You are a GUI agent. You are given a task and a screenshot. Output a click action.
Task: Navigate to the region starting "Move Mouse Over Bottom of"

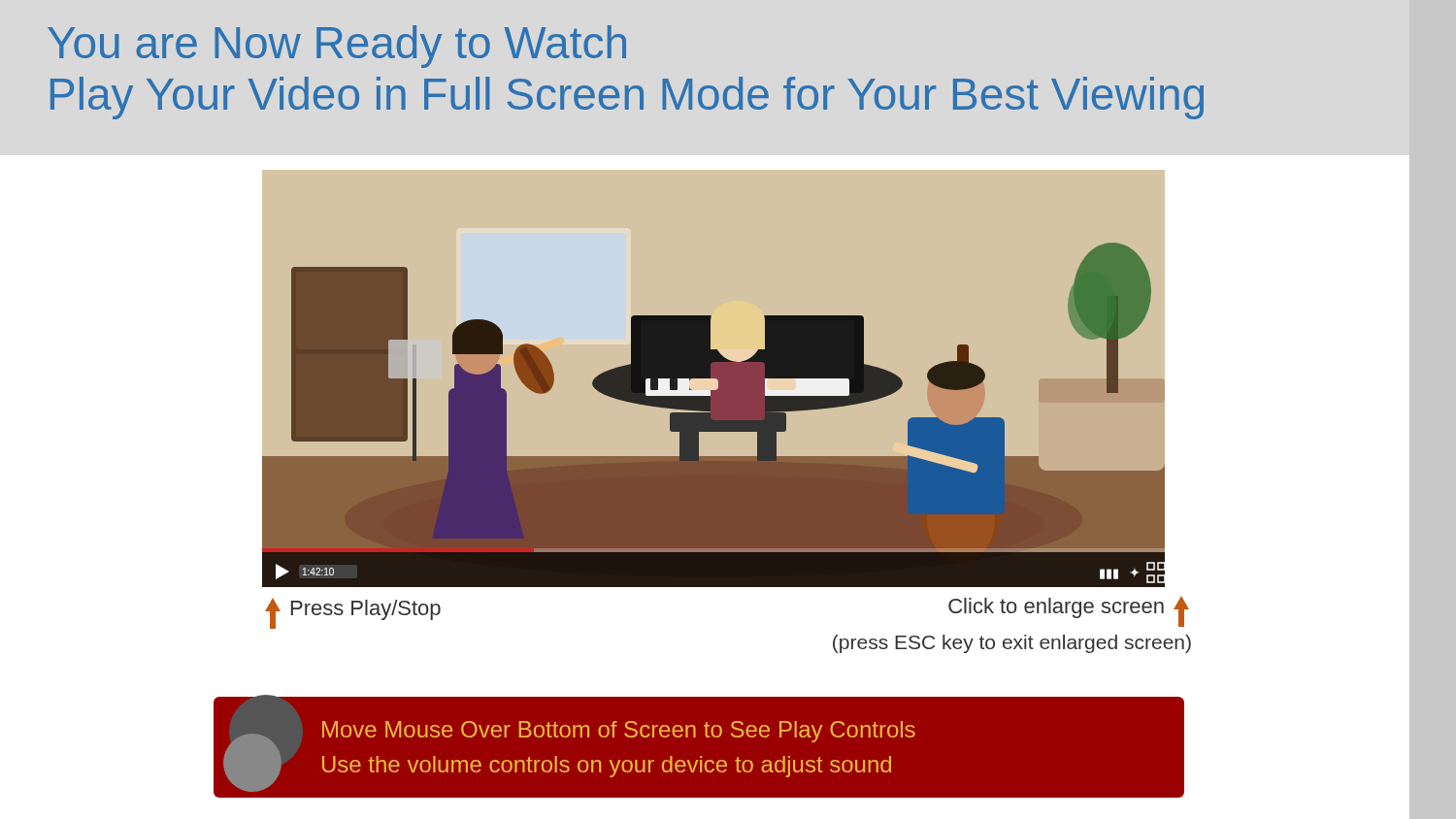[x=738, y=747]
